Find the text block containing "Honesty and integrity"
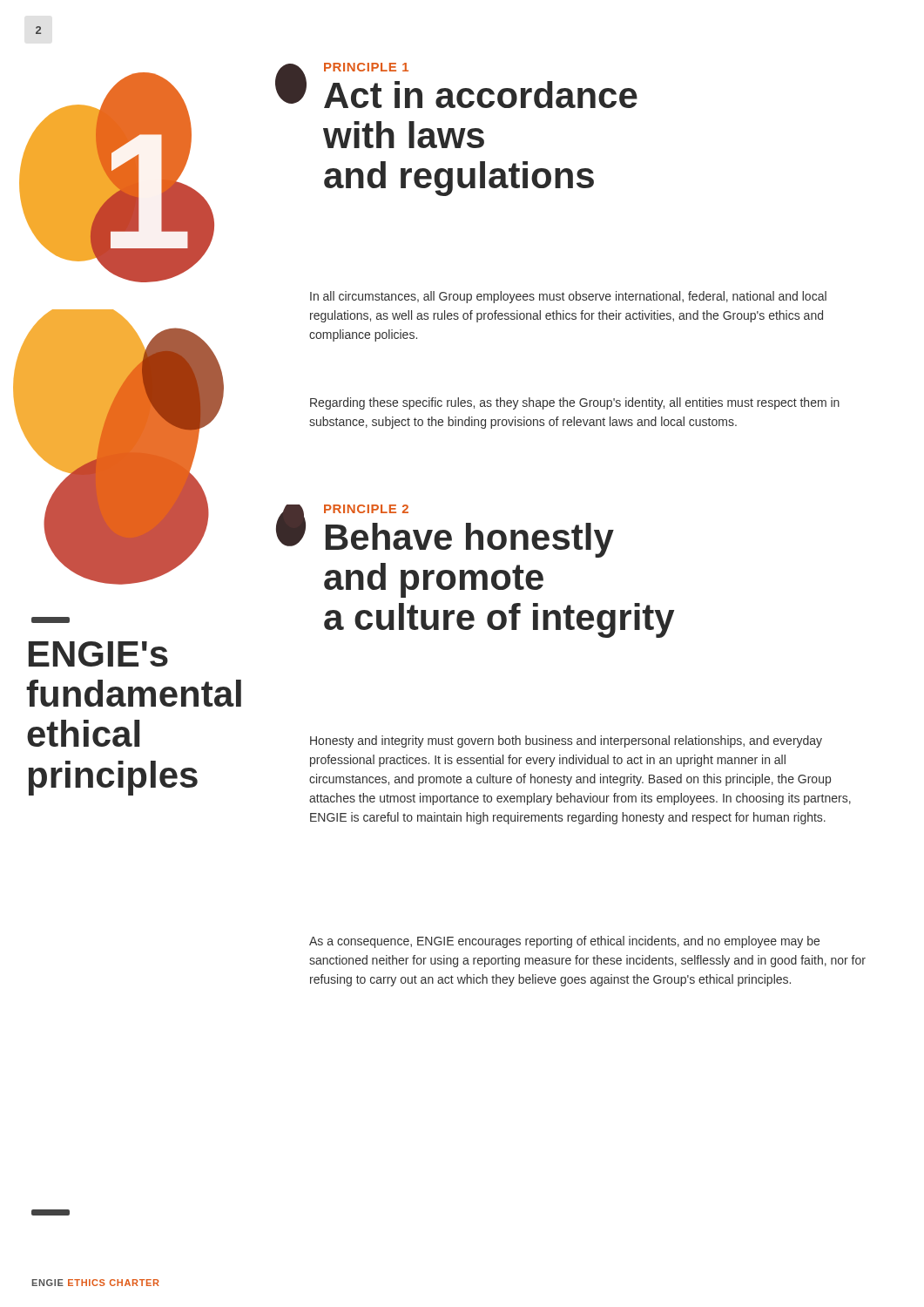This screenshot has width=924, height=1307. coord(580,779)
